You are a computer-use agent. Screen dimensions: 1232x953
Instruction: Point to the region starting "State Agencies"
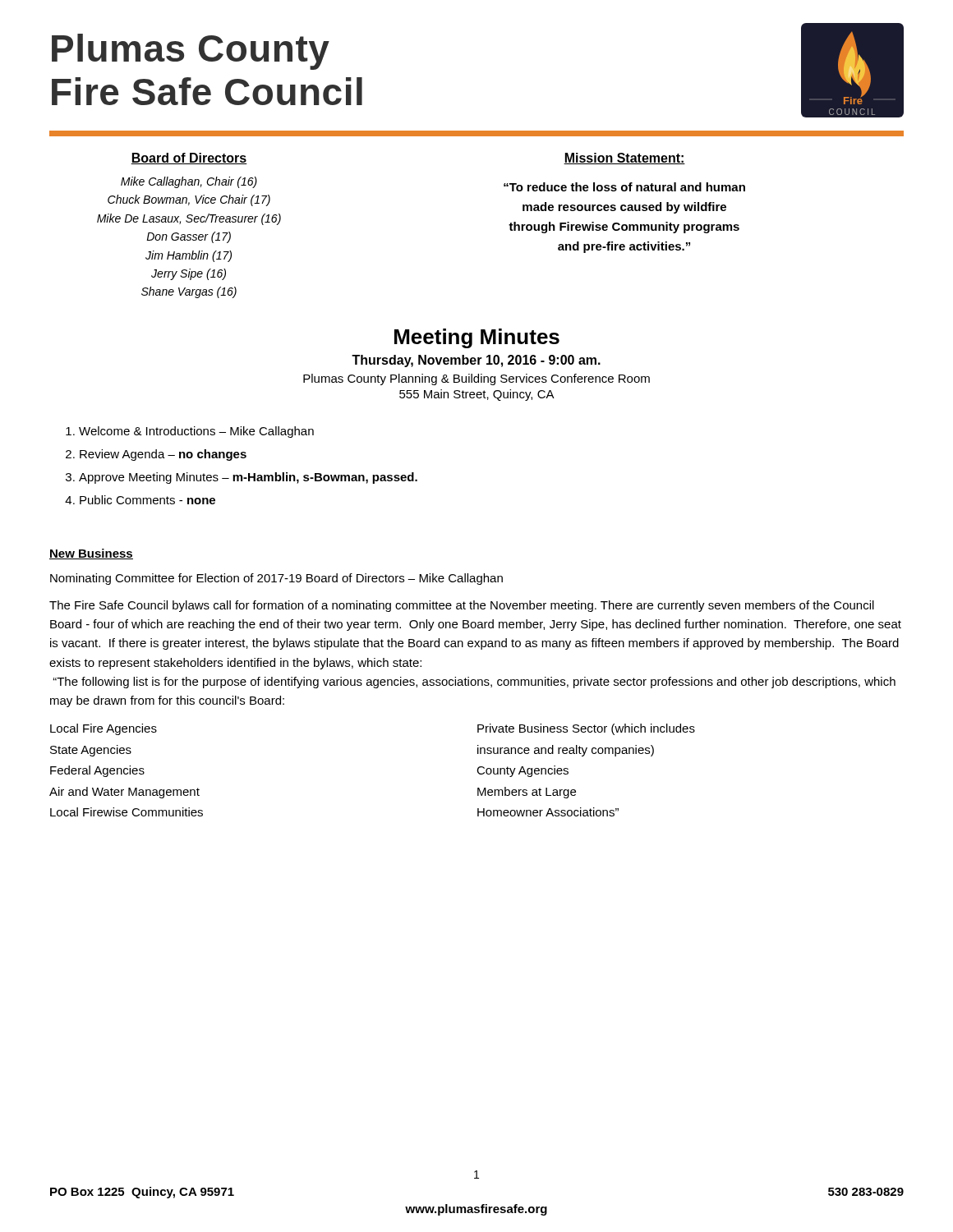click(90, 749)
